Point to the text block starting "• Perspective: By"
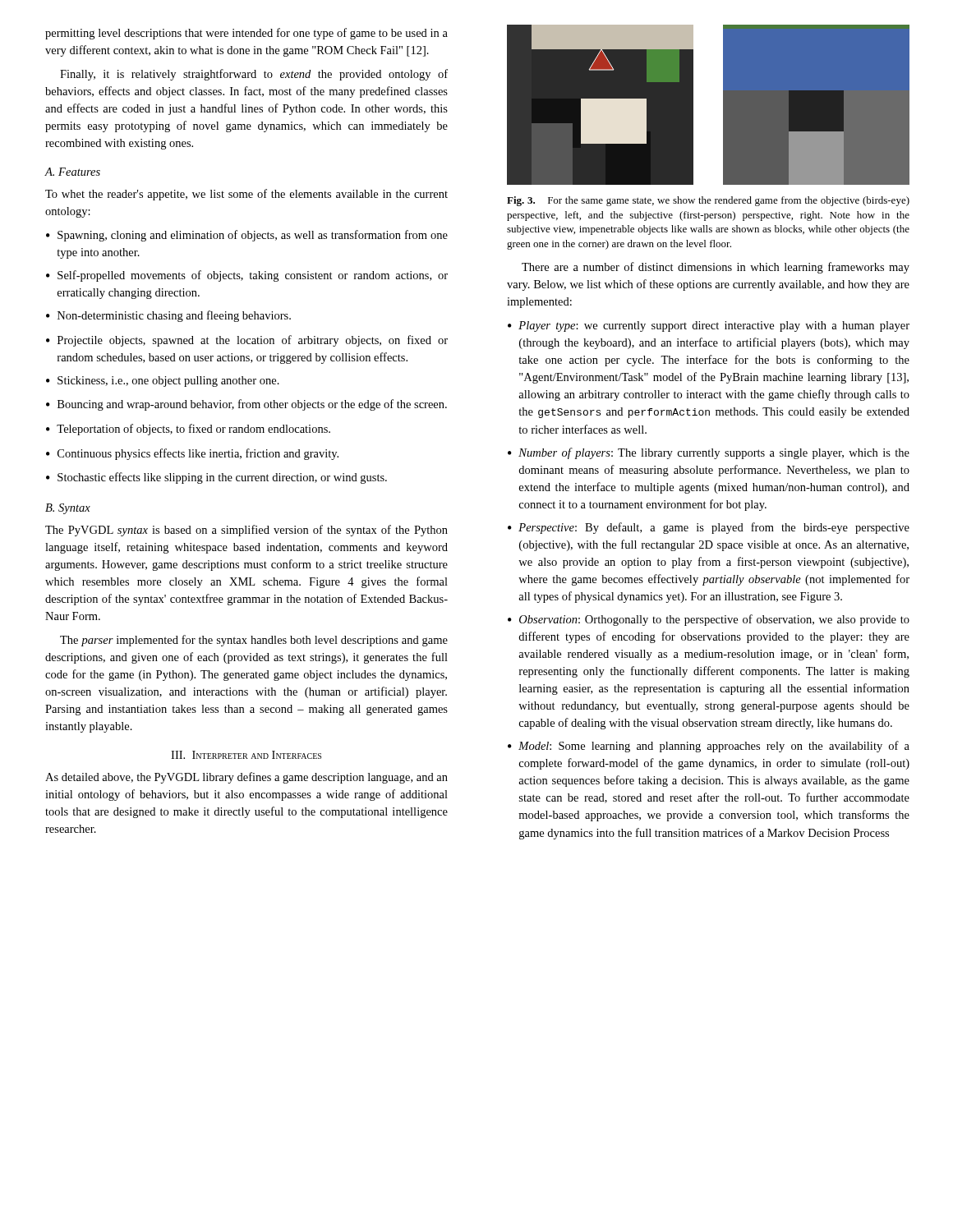 [708, 562]
